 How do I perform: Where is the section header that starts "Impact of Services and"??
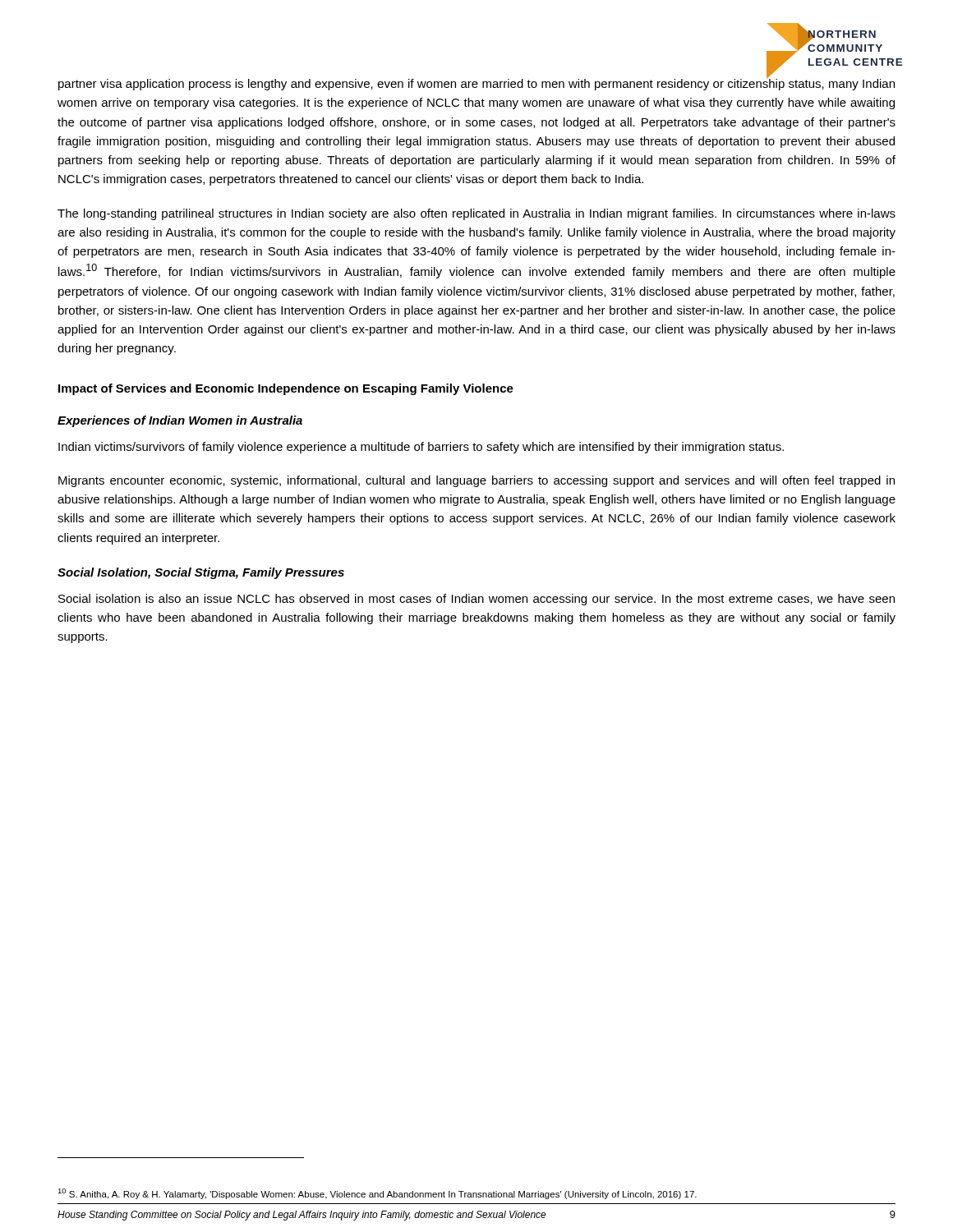coord(285,388)
